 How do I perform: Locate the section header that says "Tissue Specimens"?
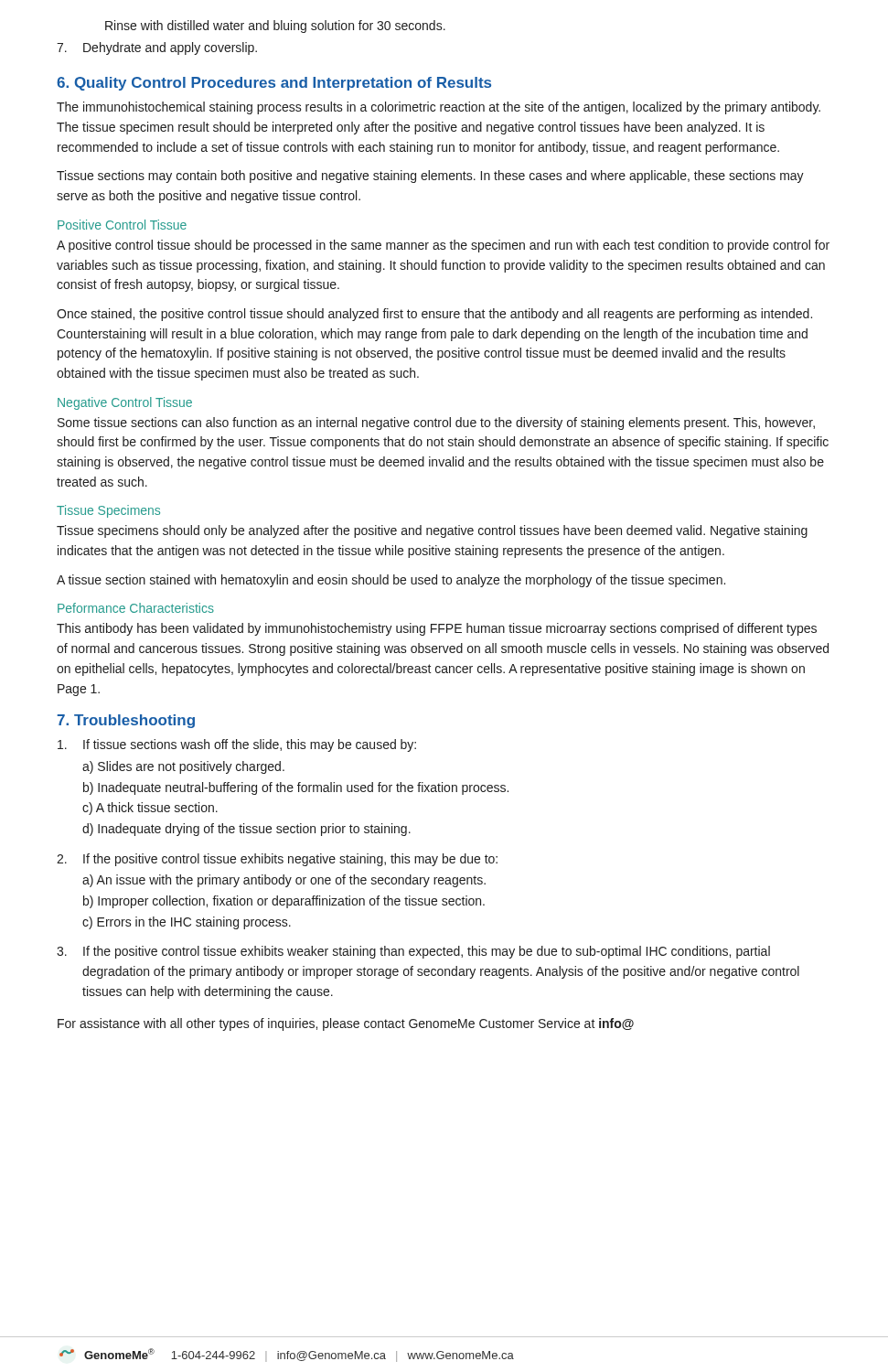tap(109, 511)
